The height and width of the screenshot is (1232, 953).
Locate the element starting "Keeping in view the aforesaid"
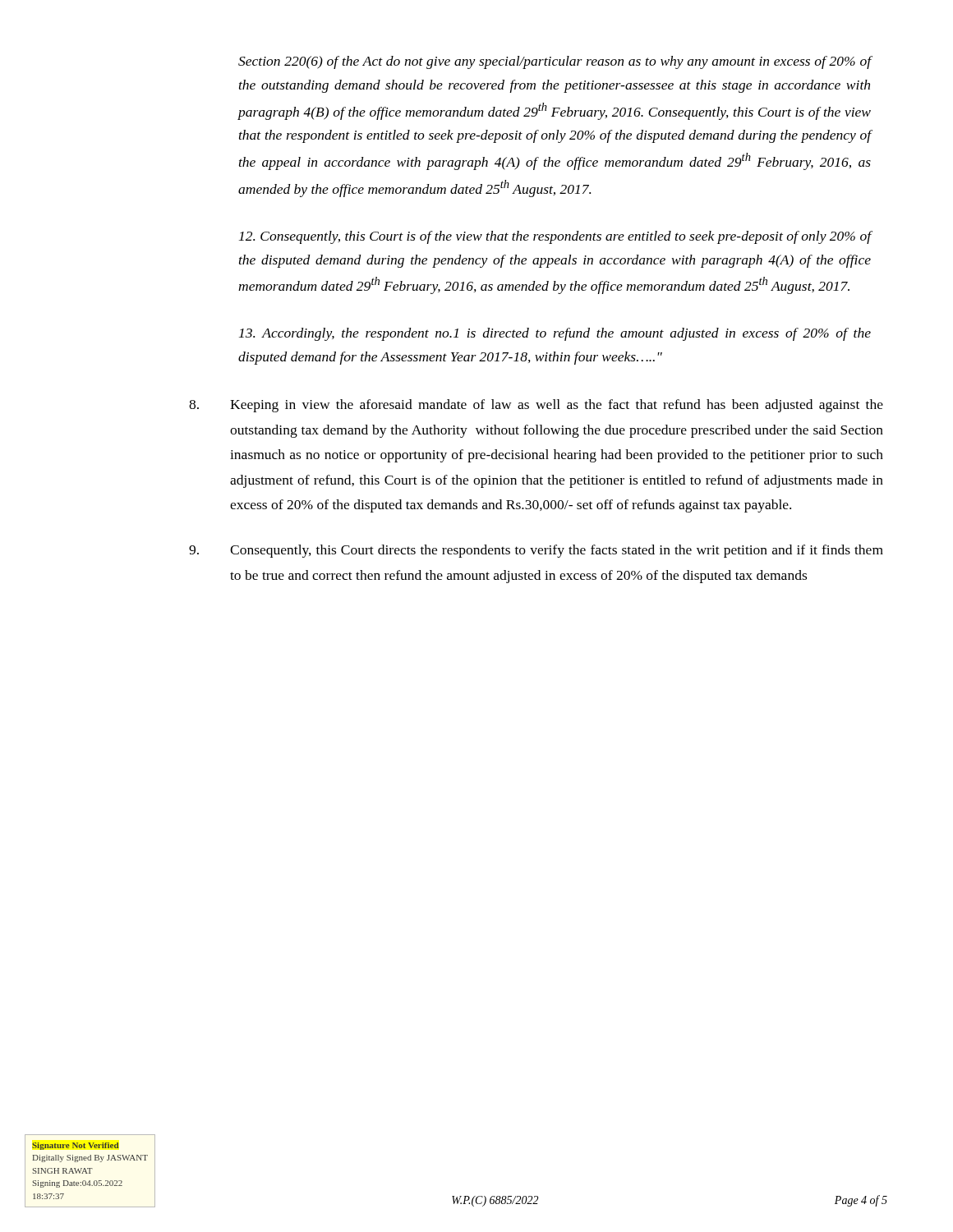536,455
